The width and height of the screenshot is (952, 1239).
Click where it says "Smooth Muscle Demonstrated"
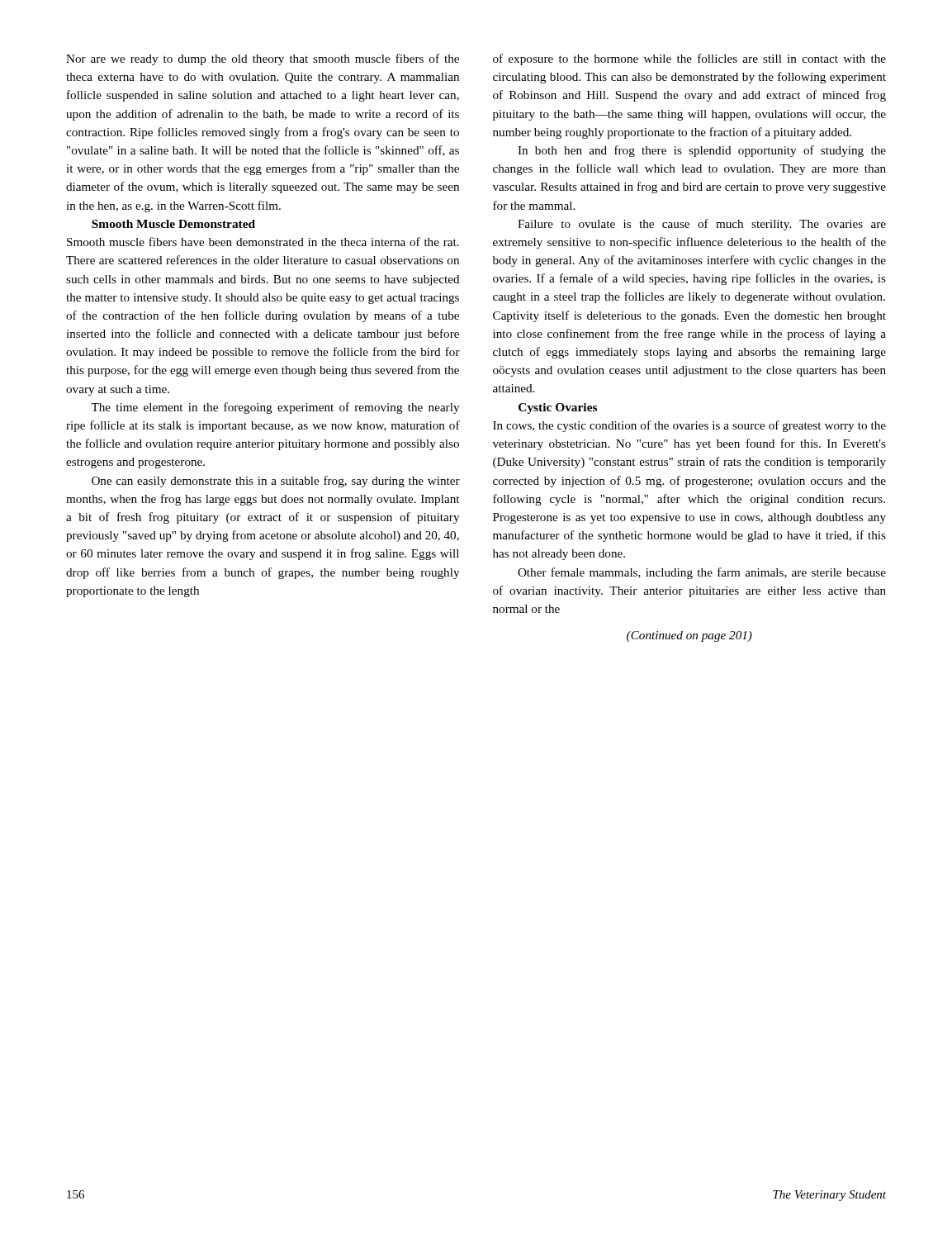point(263,224)
